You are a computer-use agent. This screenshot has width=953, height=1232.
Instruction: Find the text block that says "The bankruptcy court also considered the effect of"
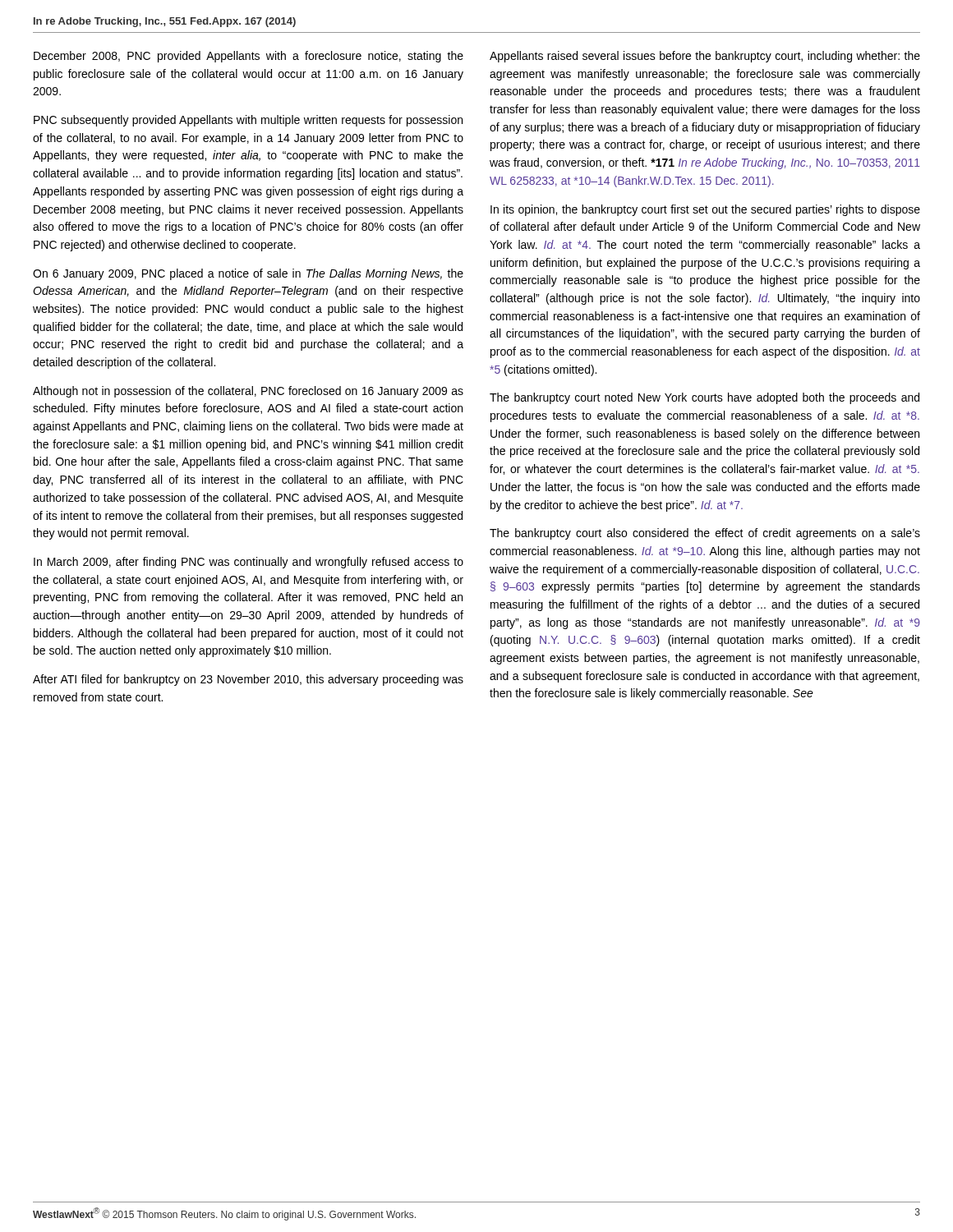[x=705, y=614]
